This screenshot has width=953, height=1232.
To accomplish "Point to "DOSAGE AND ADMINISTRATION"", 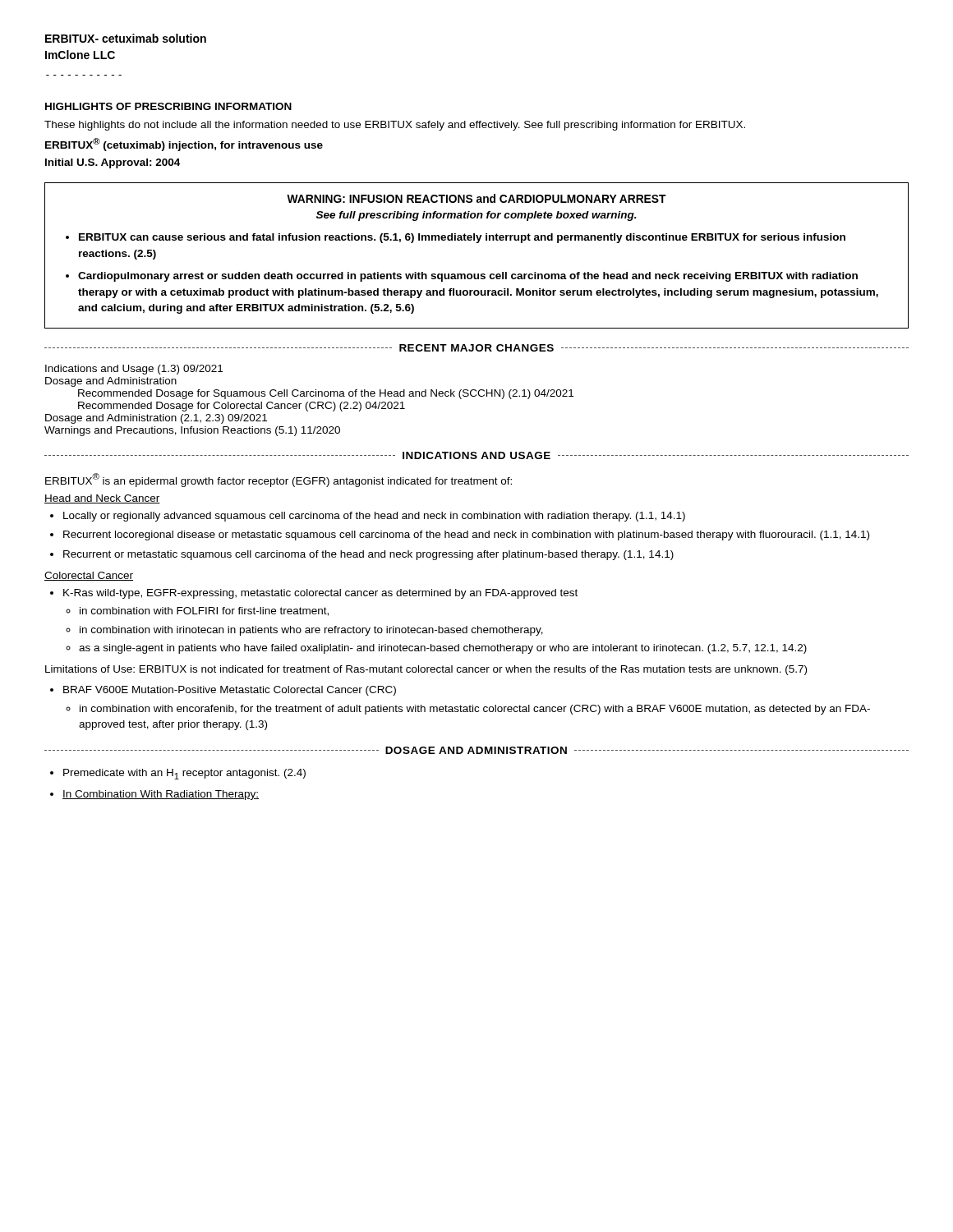I will [476, 750].
